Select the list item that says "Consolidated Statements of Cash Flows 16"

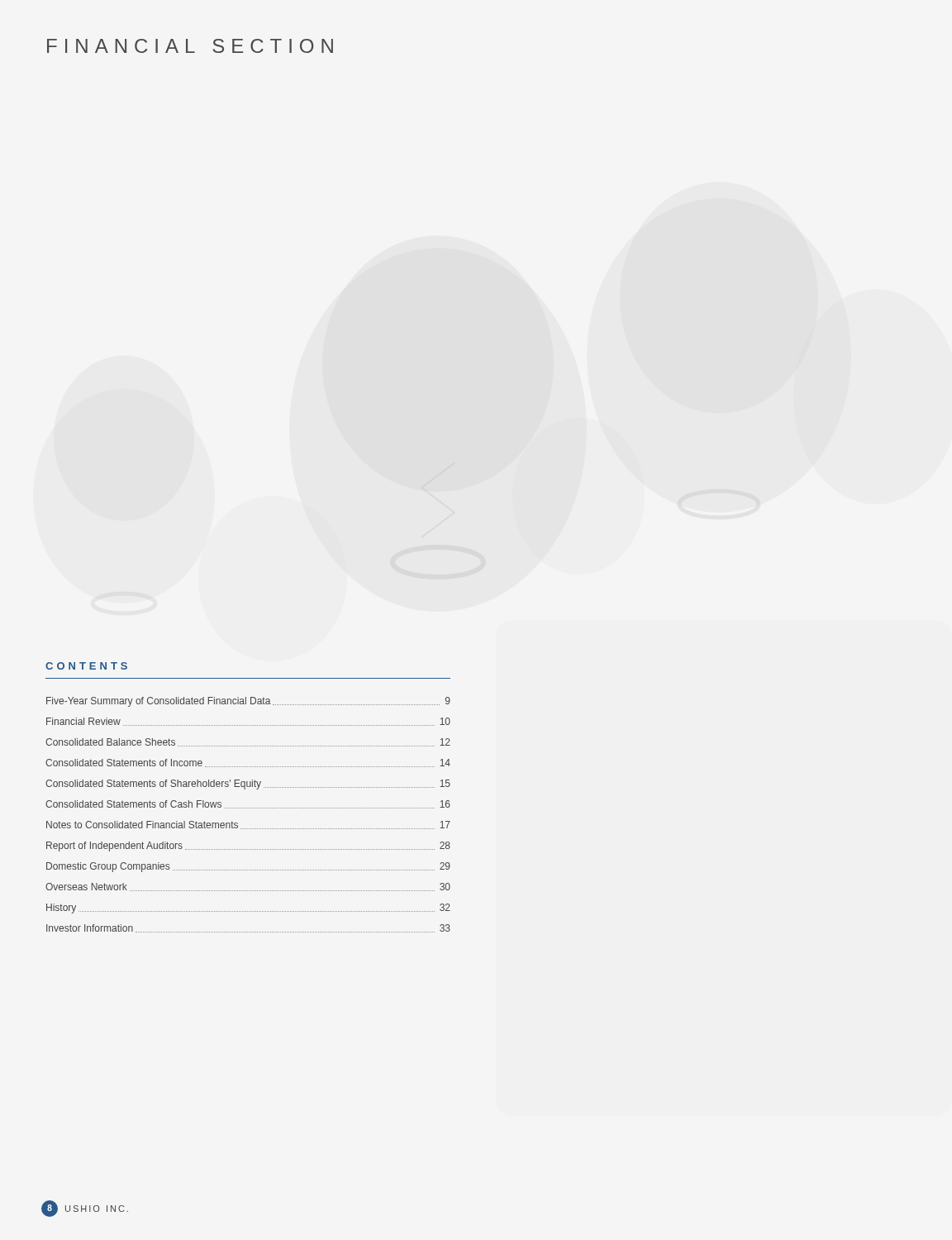(x=248, y=804)
